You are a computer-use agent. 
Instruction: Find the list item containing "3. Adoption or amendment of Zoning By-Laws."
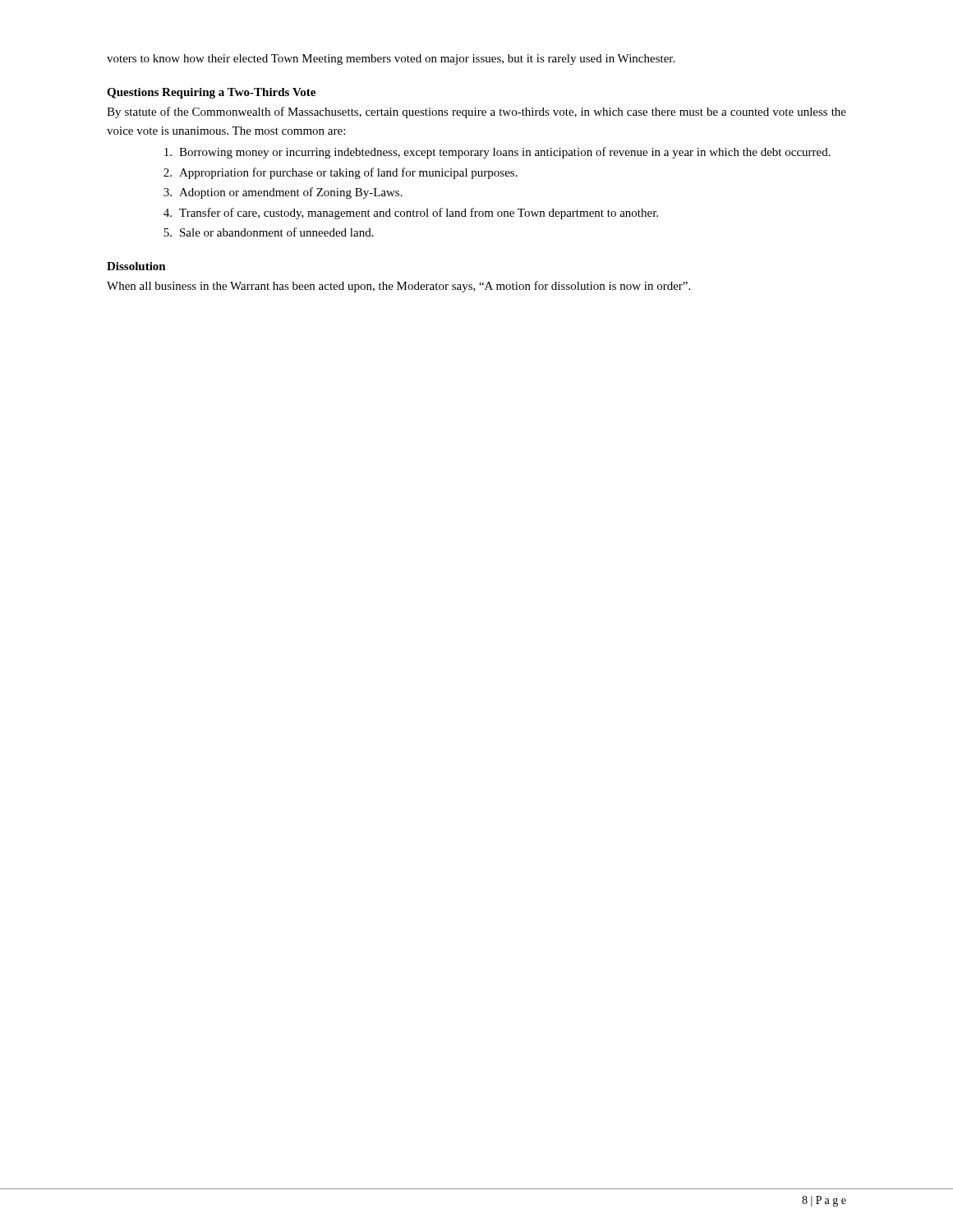pyautogui.click(x=283, y=193)
